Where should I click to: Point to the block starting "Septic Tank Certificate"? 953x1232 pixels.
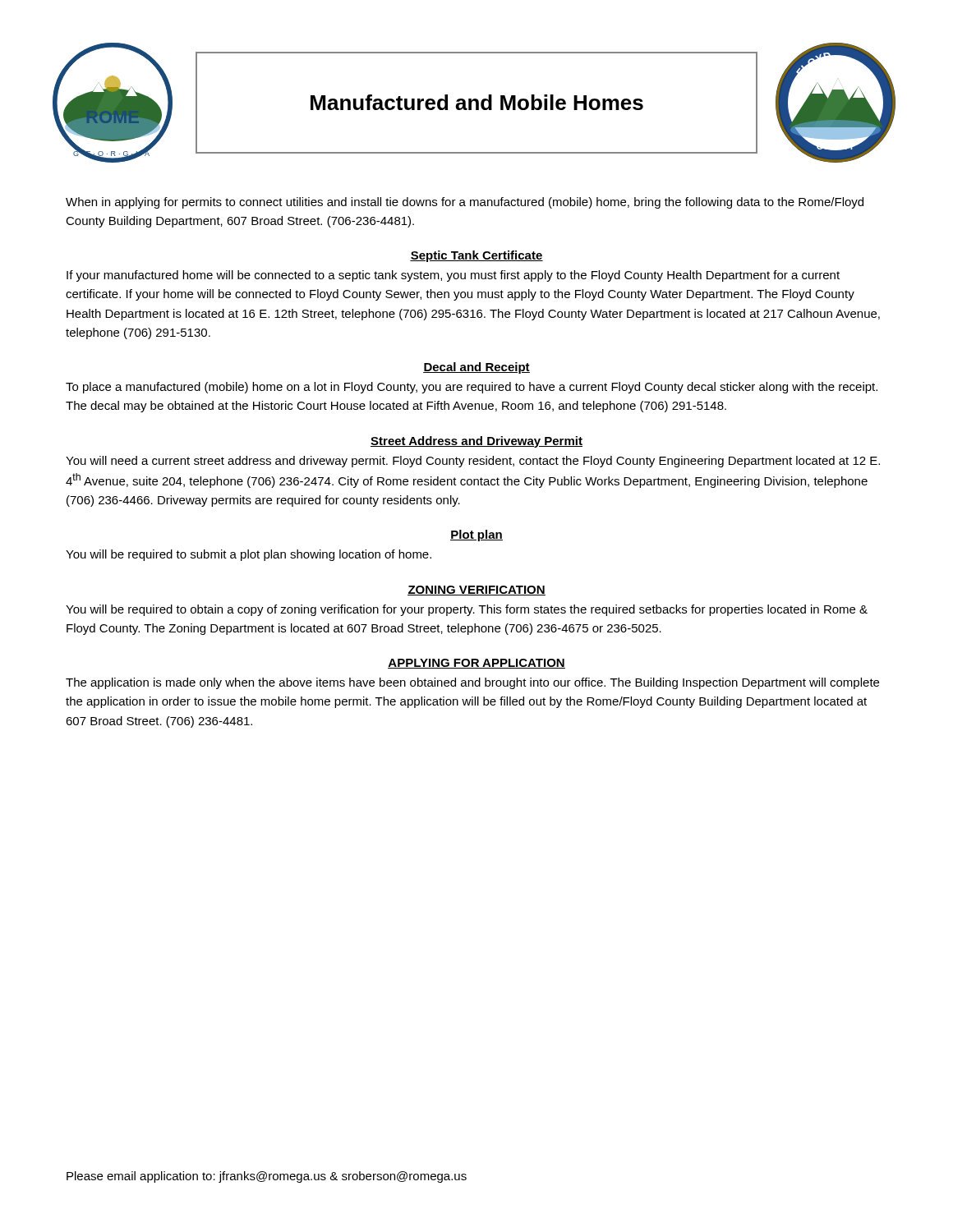coord(476,255)
